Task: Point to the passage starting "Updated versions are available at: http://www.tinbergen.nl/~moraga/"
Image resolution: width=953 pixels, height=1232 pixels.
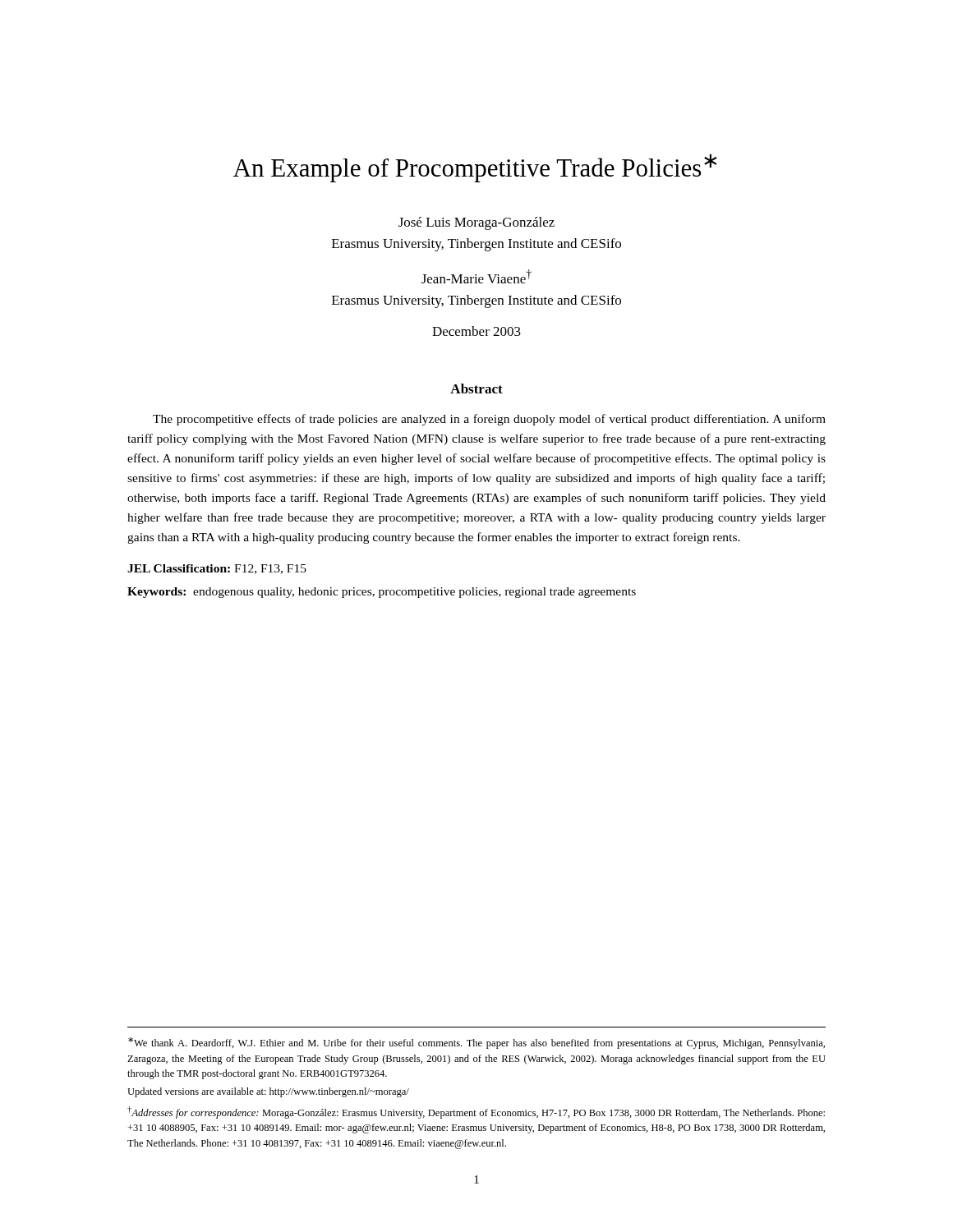Action: (x=268, y=1092)
